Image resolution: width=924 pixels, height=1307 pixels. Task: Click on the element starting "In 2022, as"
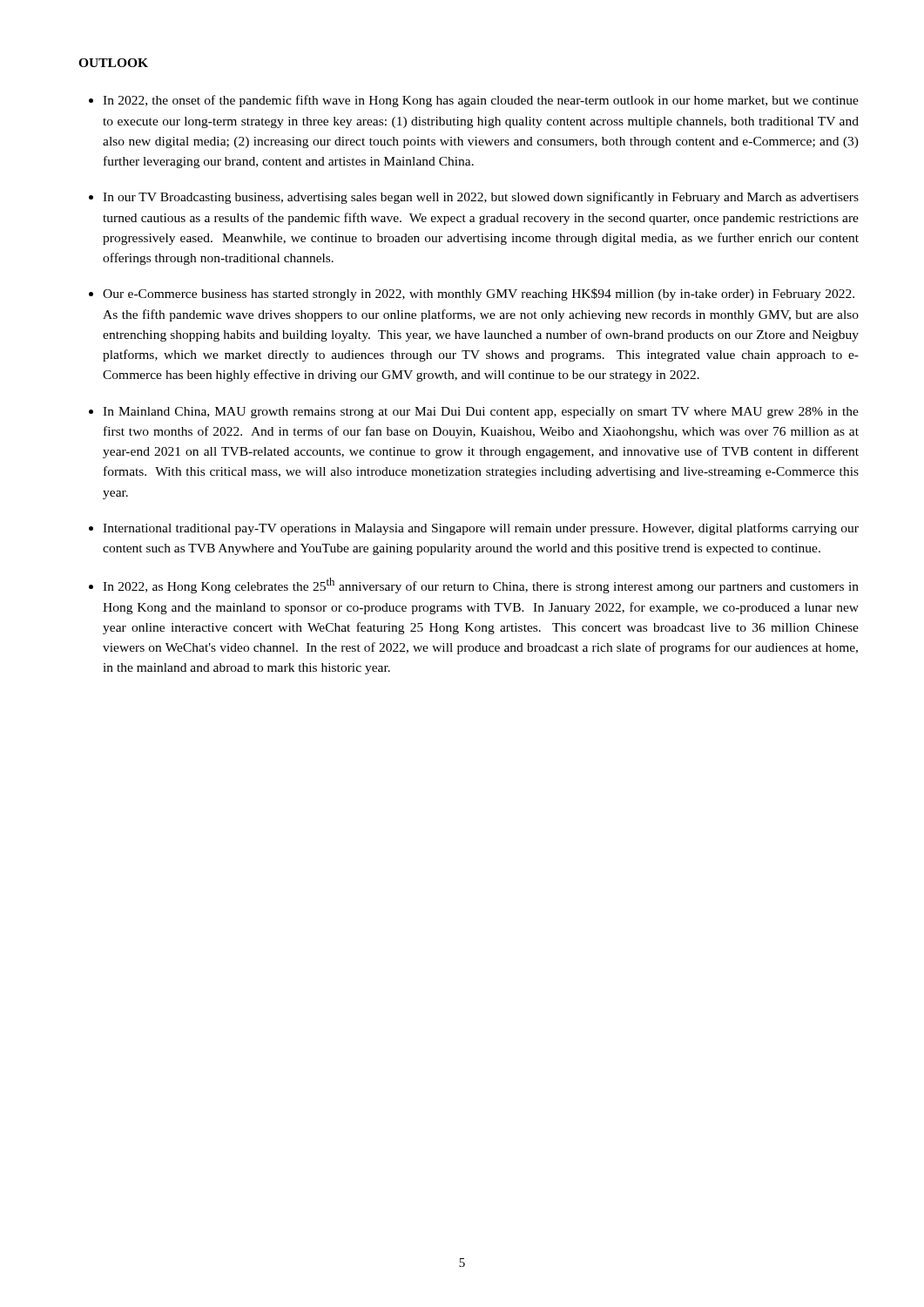pos(481,625)
